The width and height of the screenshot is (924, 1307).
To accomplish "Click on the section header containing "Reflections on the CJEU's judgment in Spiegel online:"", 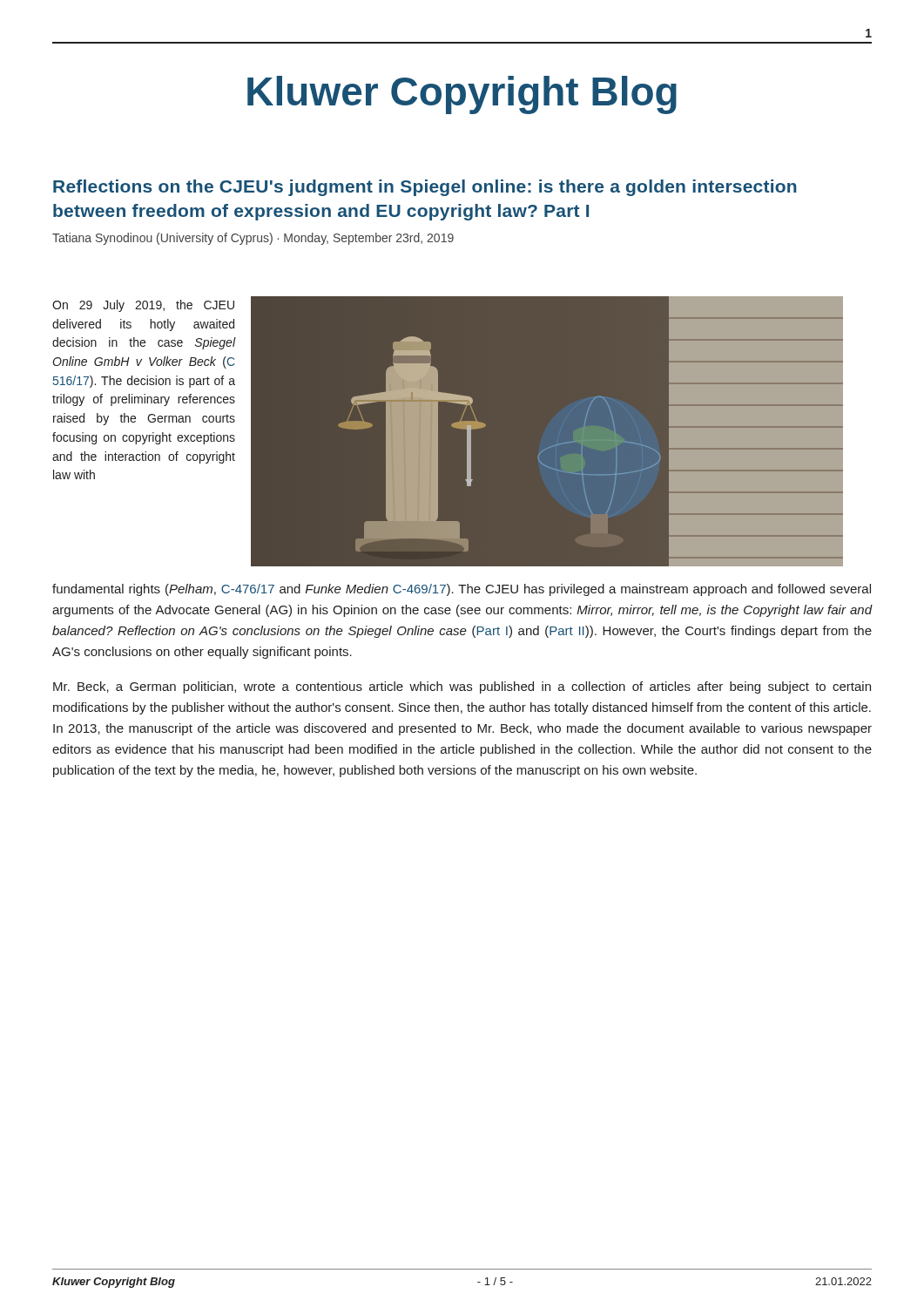I will pos(462,209).
